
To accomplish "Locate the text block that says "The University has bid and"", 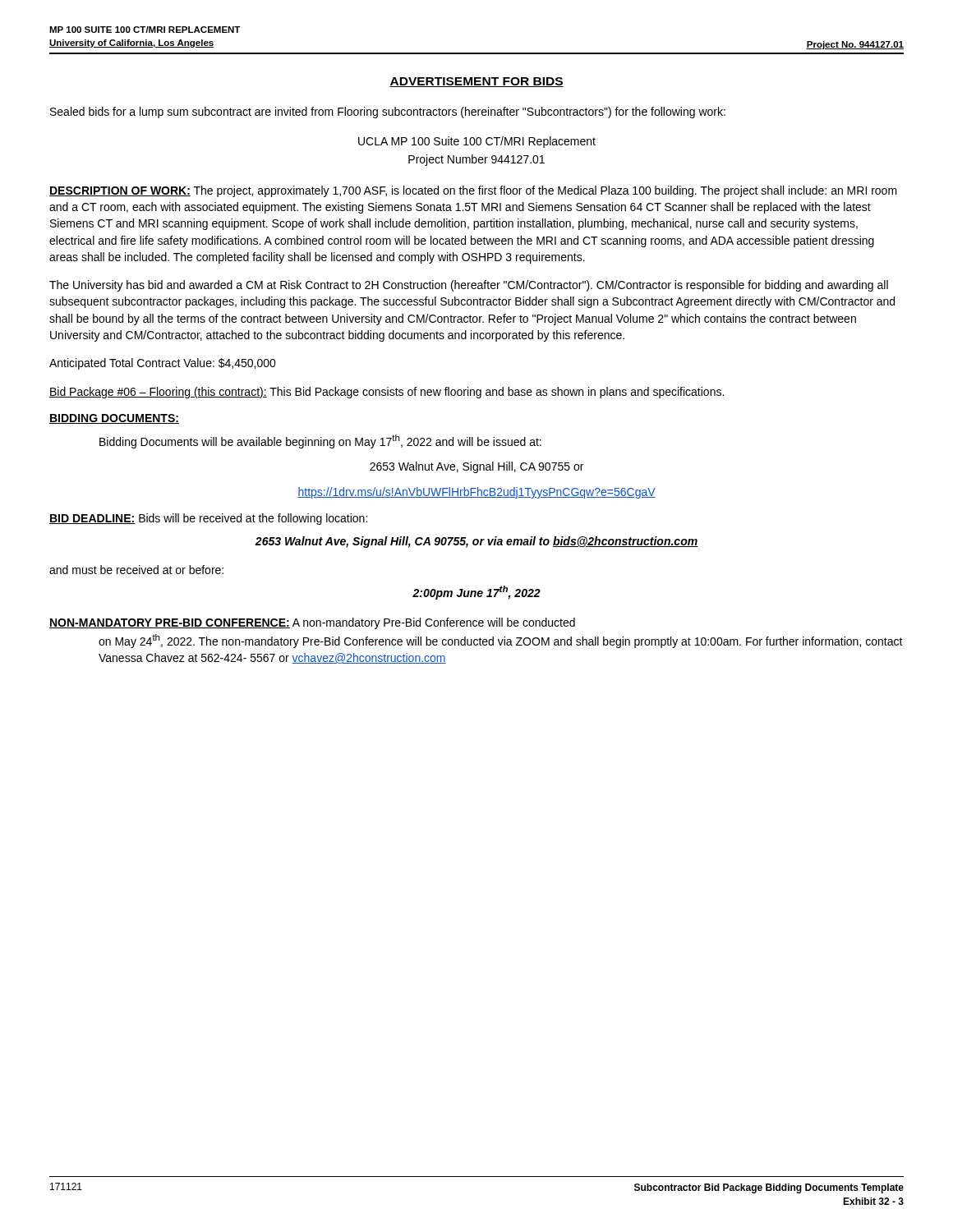I will pos(476,310).
